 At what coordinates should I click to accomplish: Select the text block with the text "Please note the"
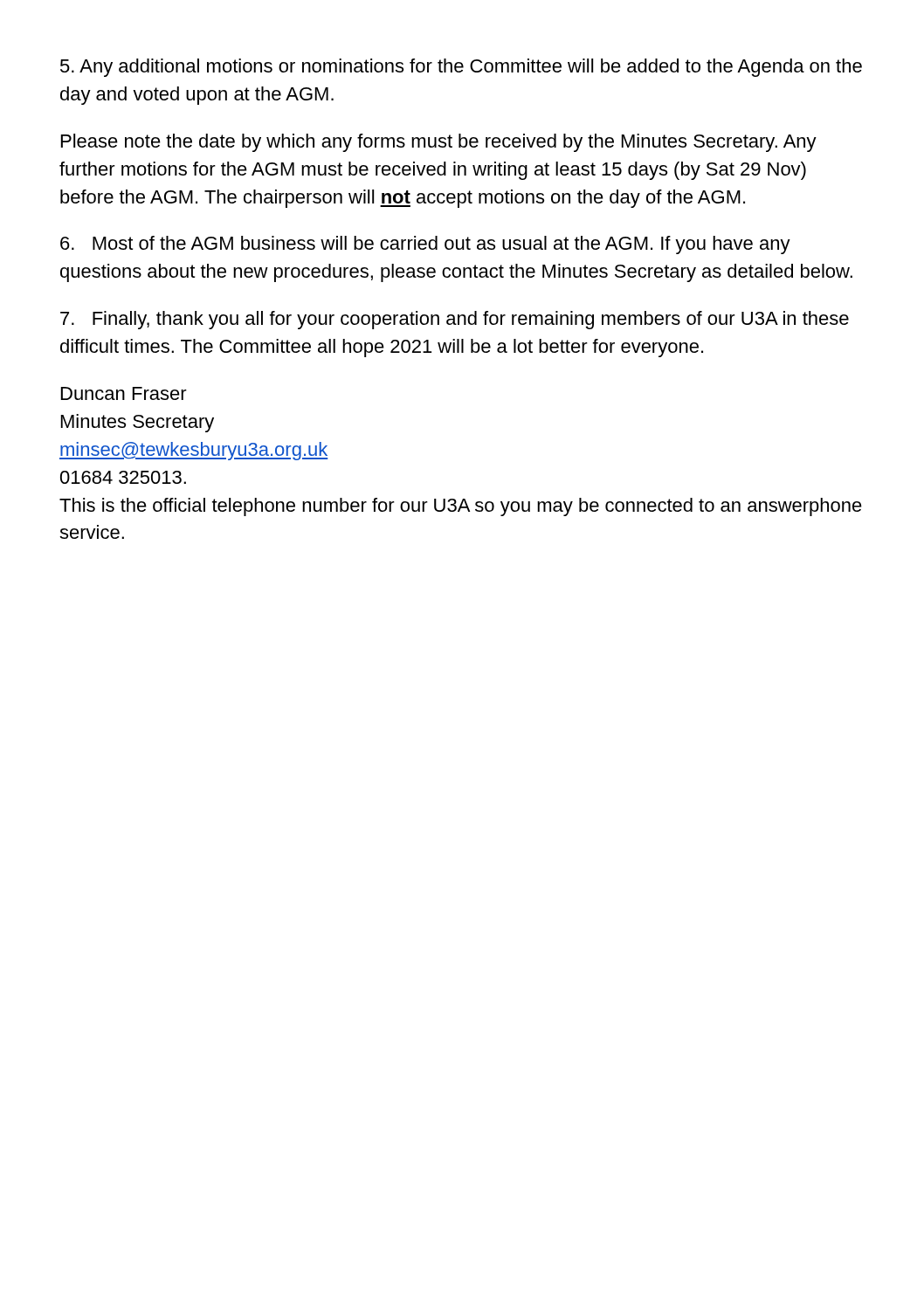point(438,169)
